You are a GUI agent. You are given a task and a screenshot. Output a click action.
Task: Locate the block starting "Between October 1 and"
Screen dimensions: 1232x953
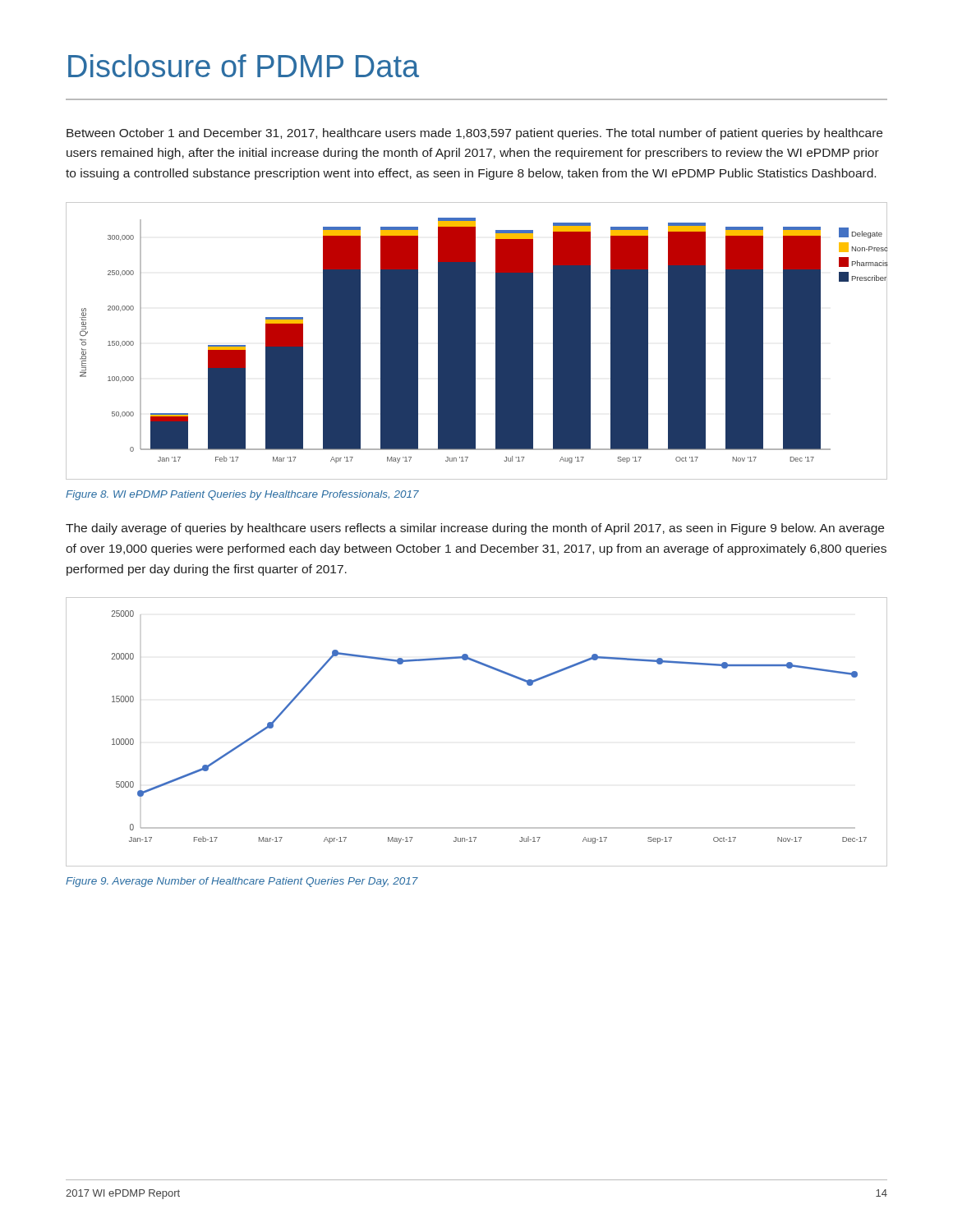474,153
